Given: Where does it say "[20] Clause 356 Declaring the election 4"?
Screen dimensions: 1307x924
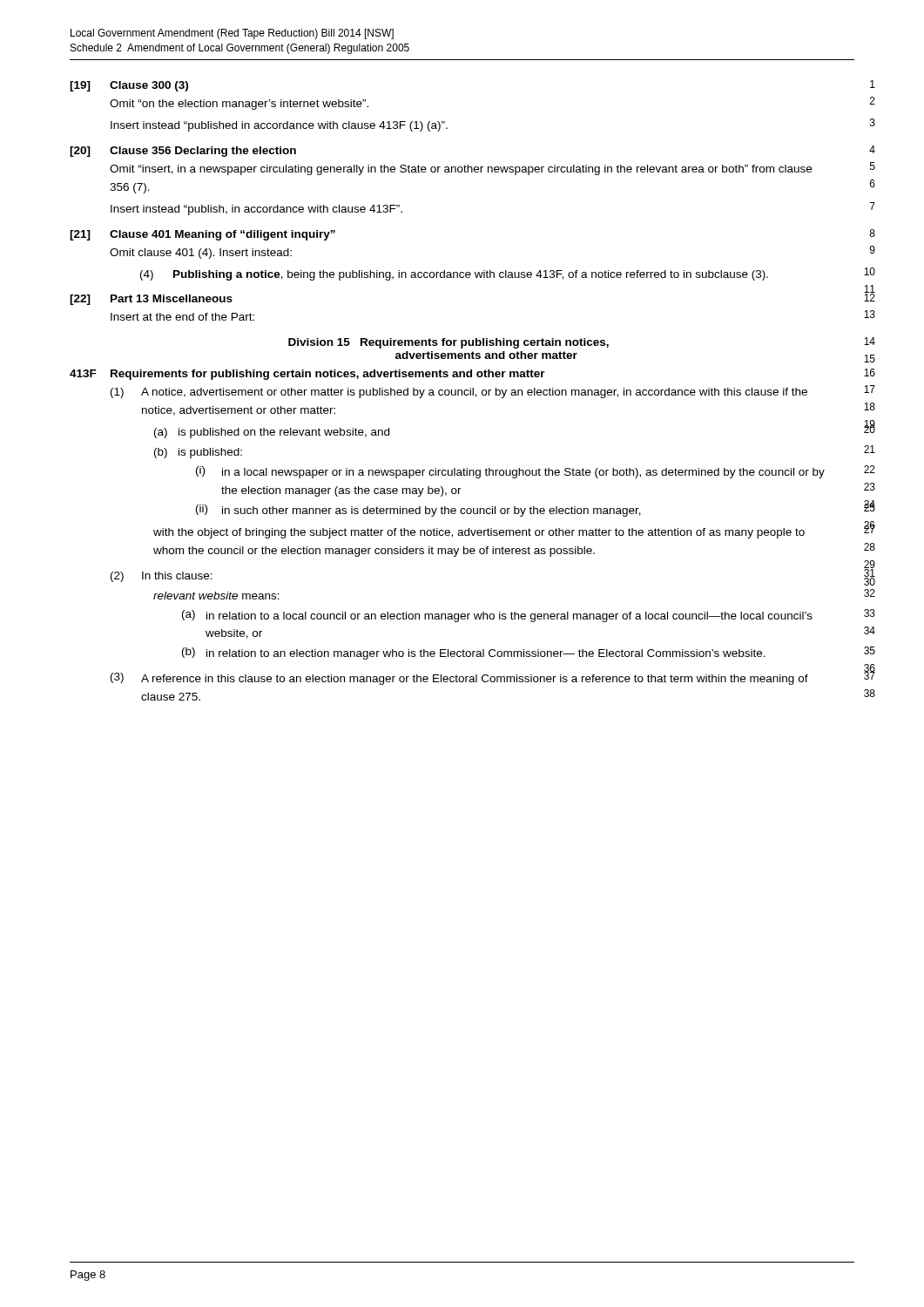Looking at the screenshot, I should pos(183,152).
